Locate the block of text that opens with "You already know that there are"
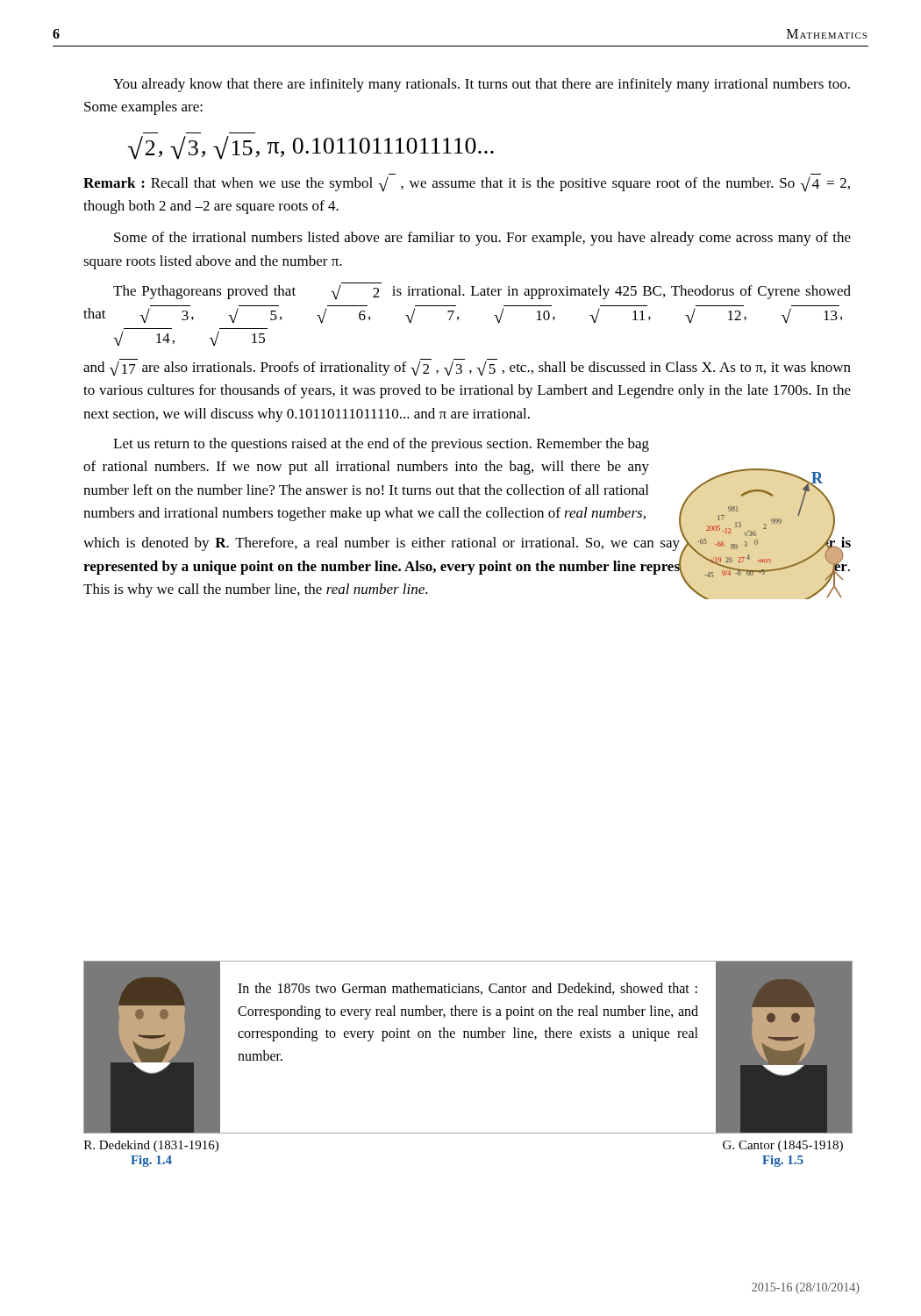The height and width of the screenshot is (1316, 921). coord(467,96)
